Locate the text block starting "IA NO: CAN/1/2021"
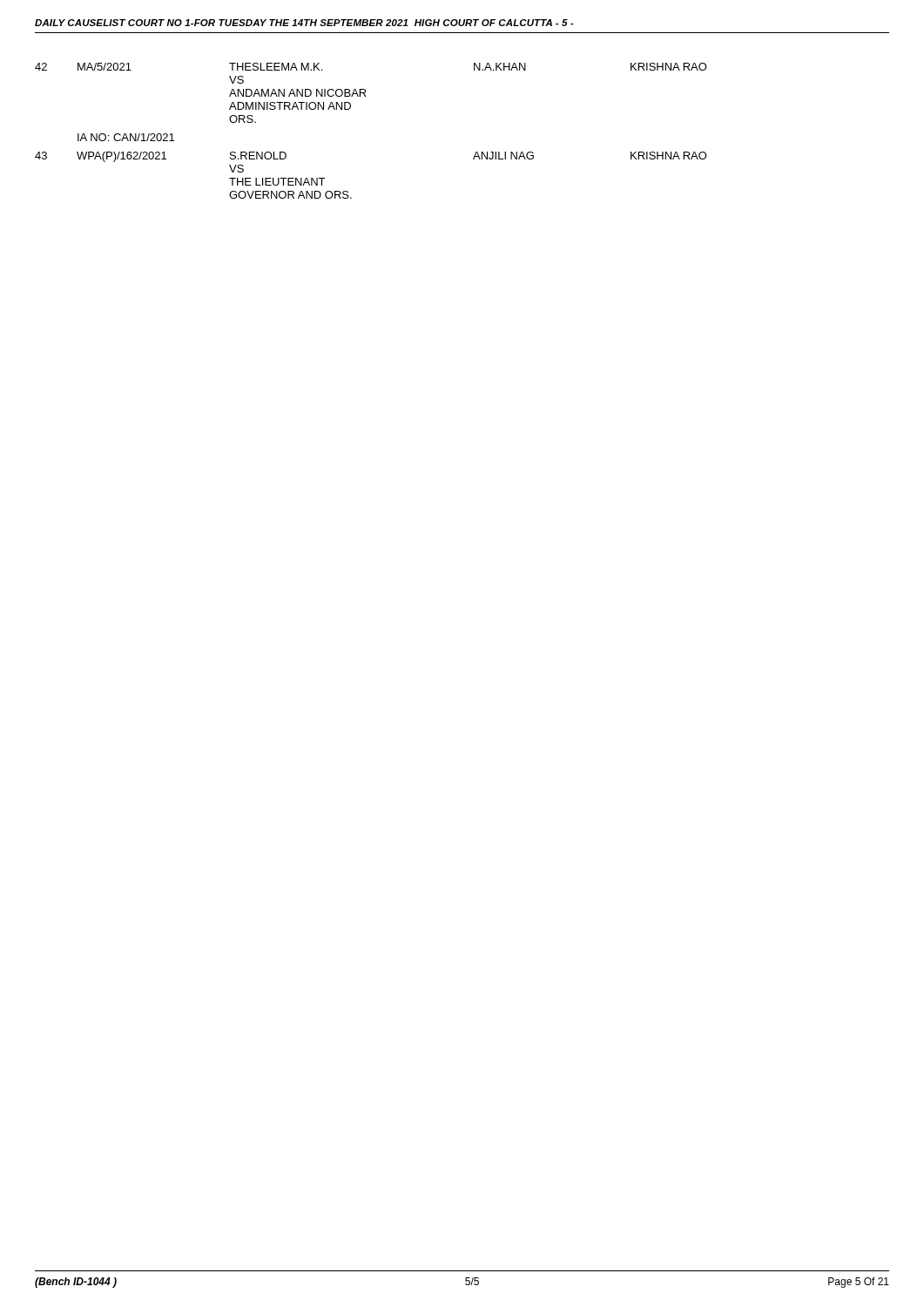This screenshot has height=1307, width=924. pos(105,137)
